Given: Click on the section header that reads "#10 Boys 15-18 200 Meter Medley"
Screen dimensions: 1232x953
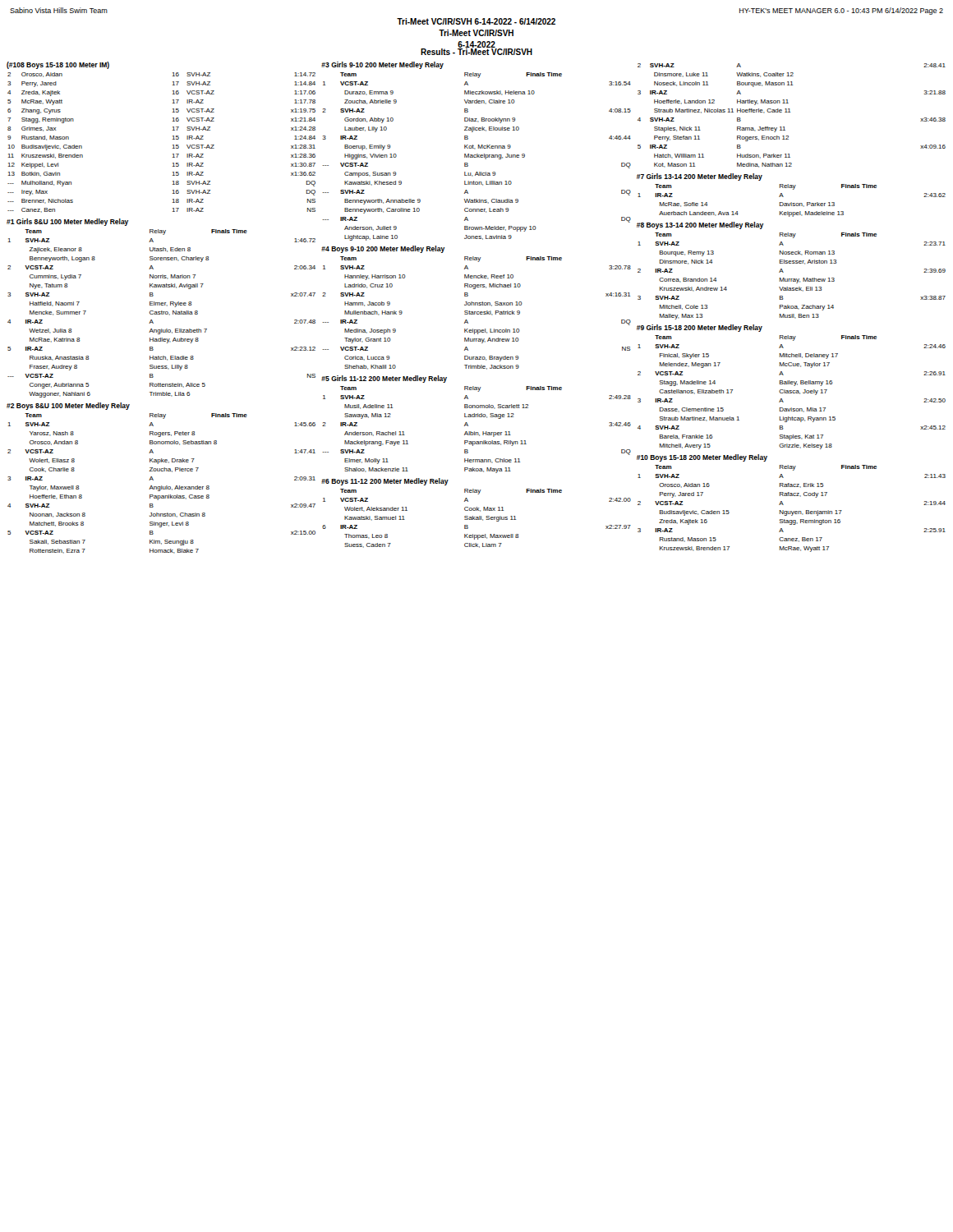Looking at the screenshot, I should point(702,458).
